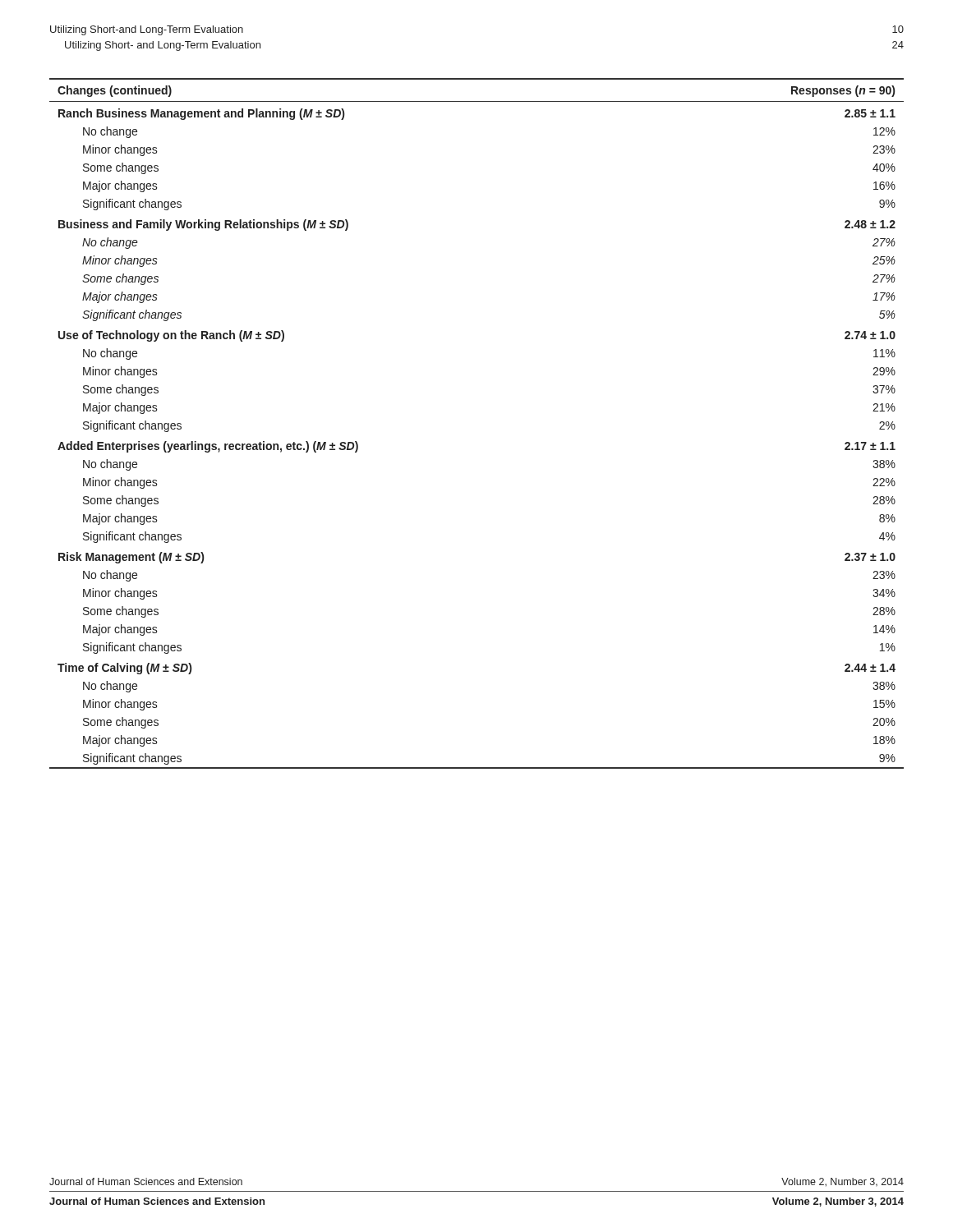
Task: Click on the table containing "No change"
Action: coord(476,423)
